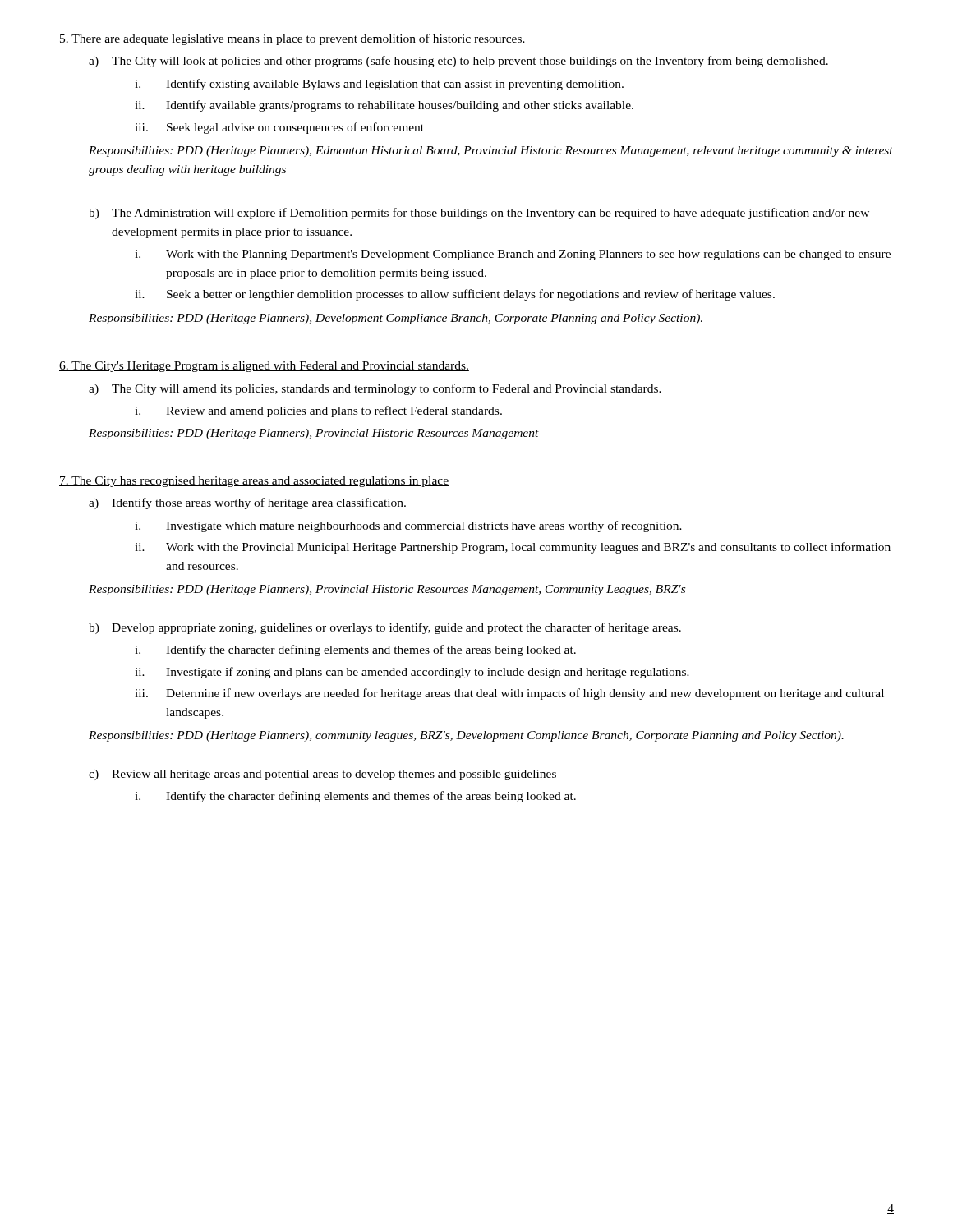
Task: Click the passage that begins "i. Identify existing"
Action: 380,84
